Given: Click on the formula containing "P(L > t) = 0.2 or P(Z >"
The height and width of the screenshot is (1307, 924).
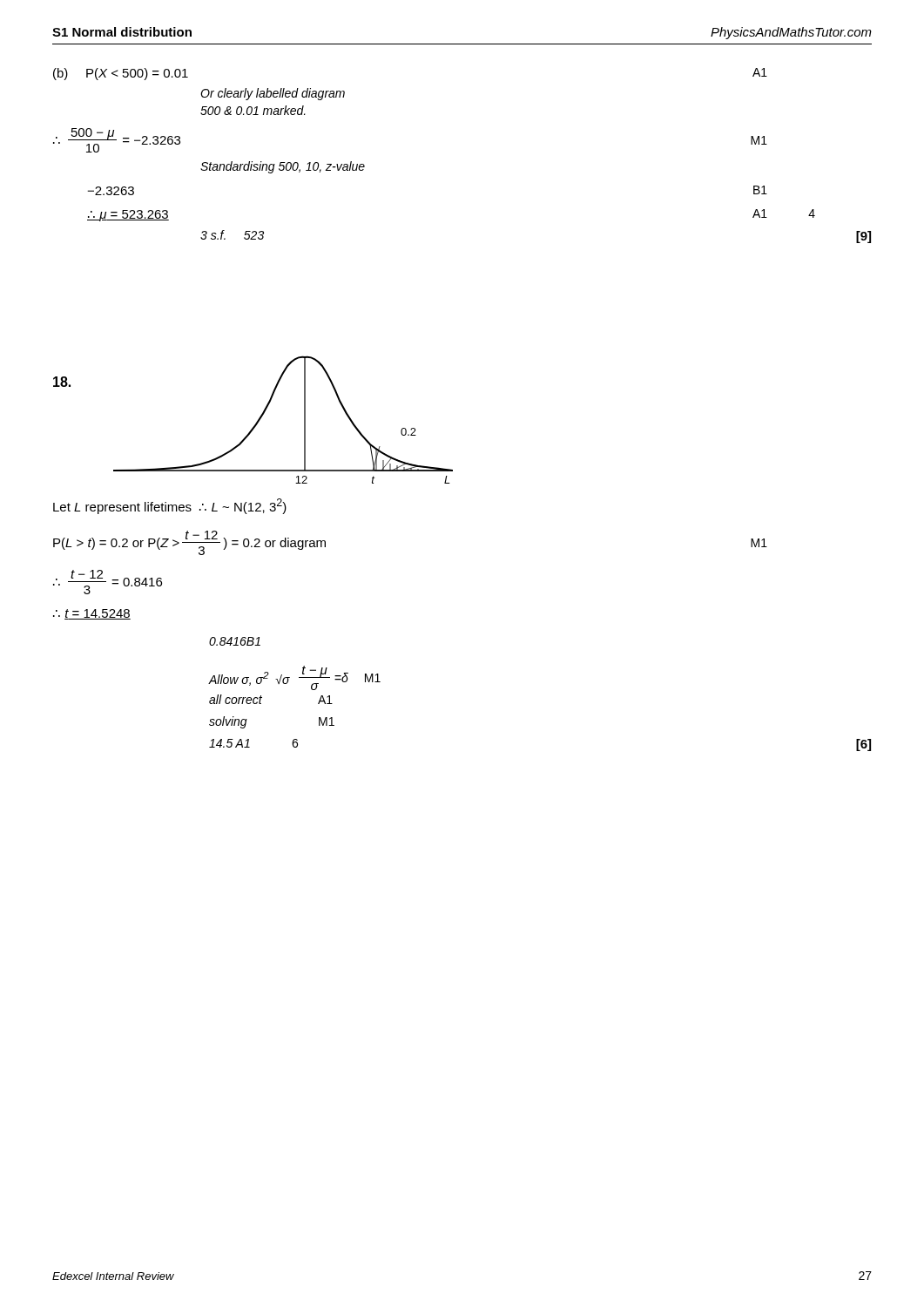Looking at the screenshot, I should [201, 542].
